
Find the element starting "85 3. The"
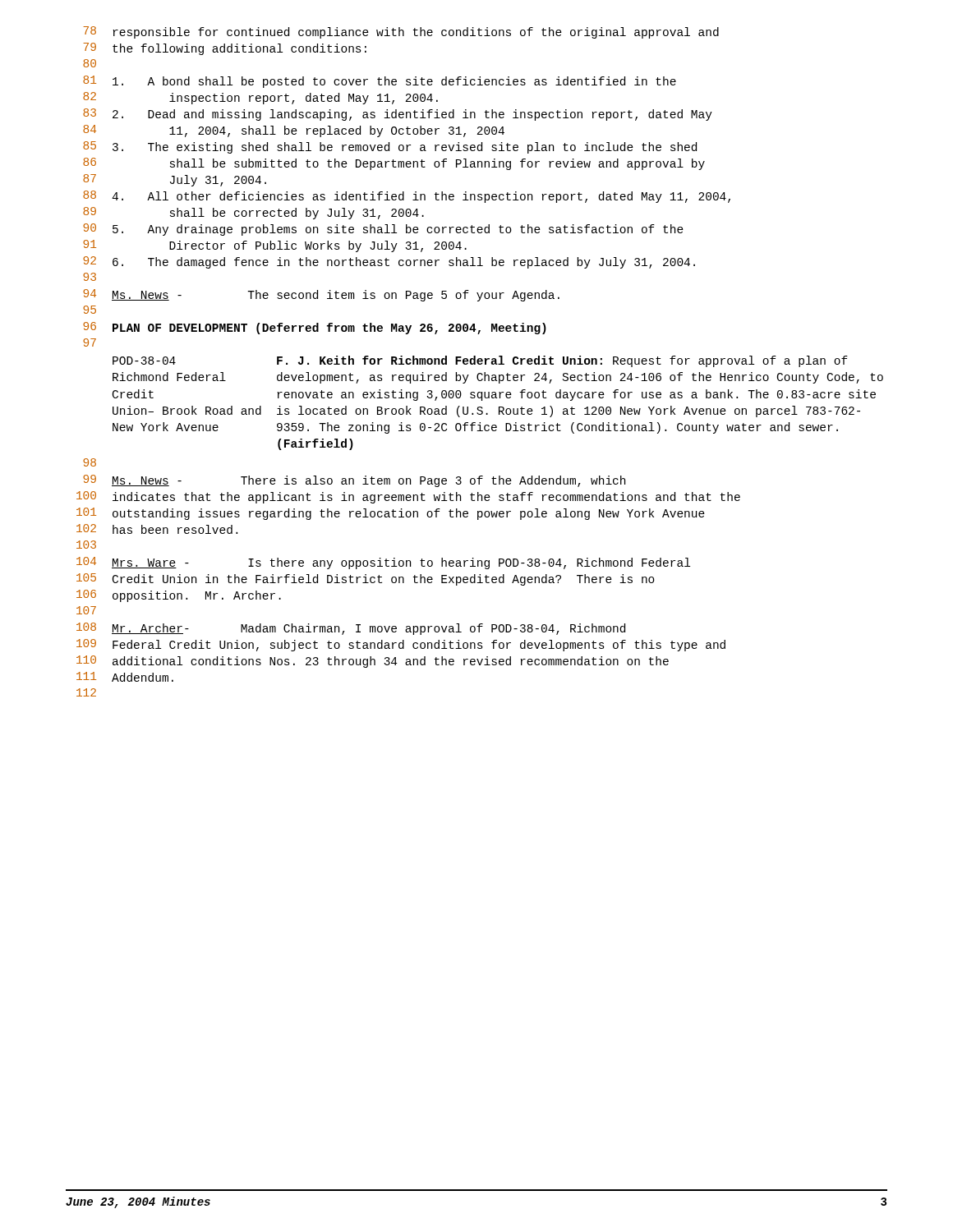476,164
